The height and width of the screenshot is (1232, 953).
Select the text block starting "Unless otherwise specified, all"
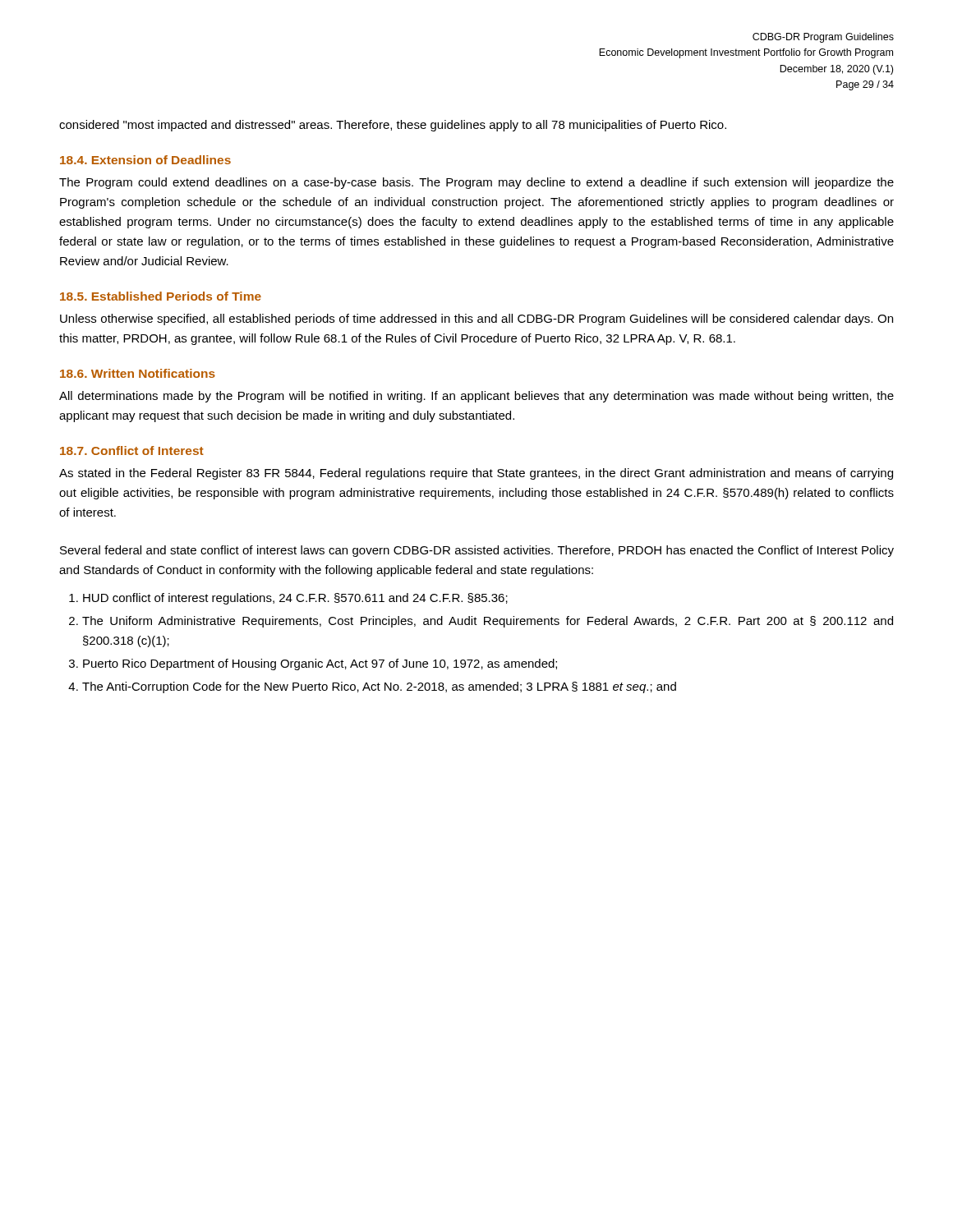(476, 328)
